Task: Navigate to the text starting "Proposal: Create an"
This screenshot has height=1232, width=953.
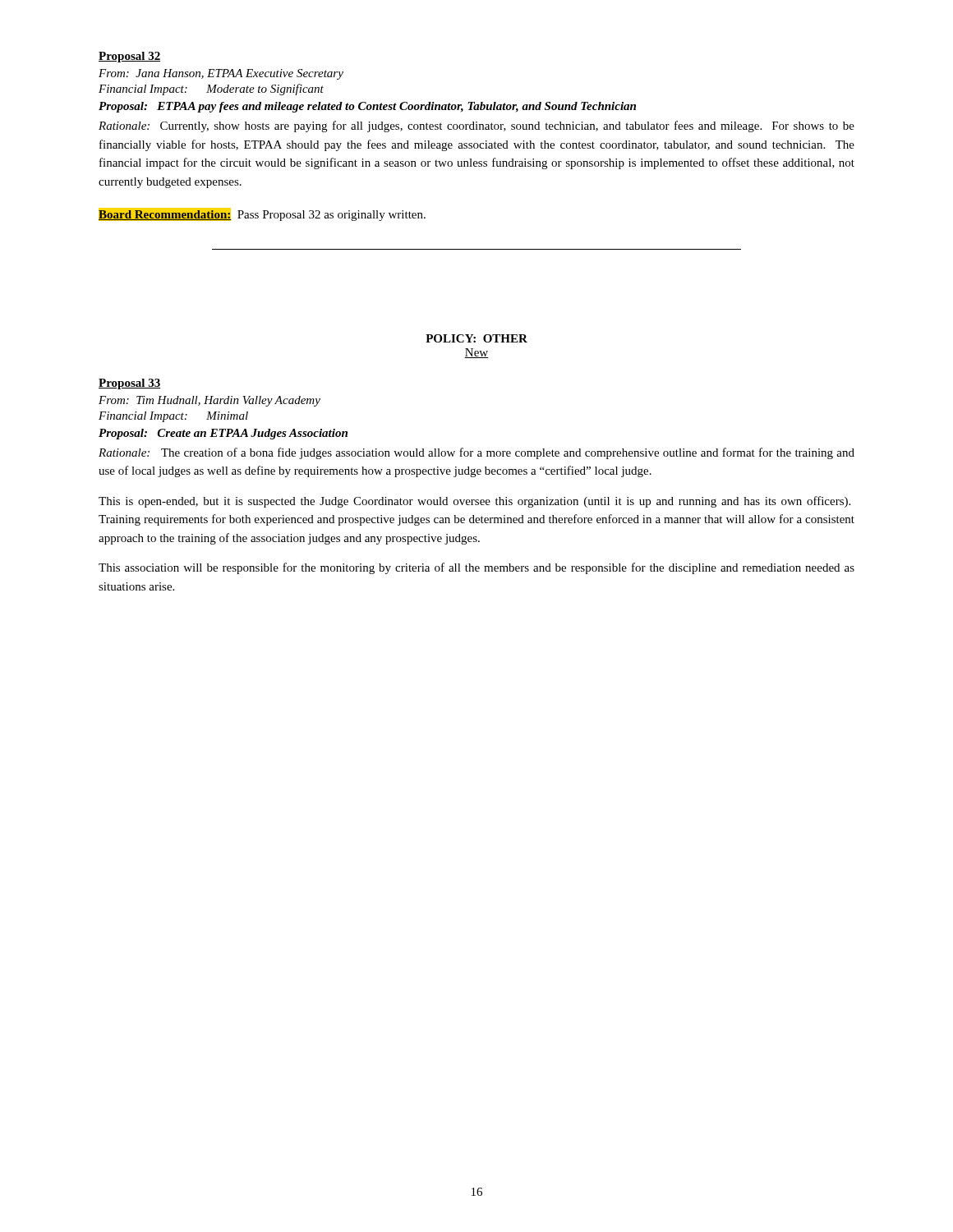Action: (223, 432)
